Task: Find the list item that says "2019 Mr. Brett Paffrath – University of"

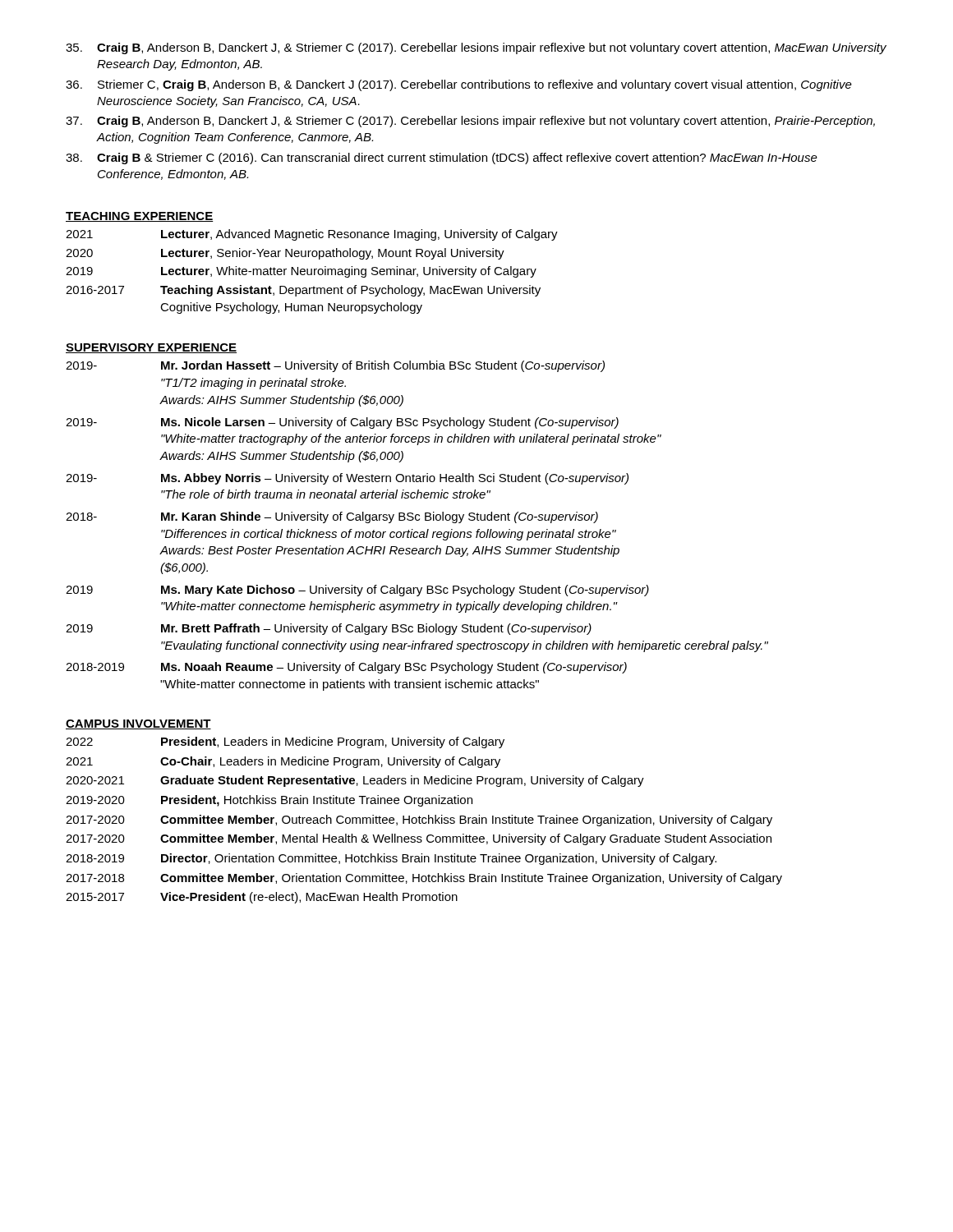Action: pos(476,637)
